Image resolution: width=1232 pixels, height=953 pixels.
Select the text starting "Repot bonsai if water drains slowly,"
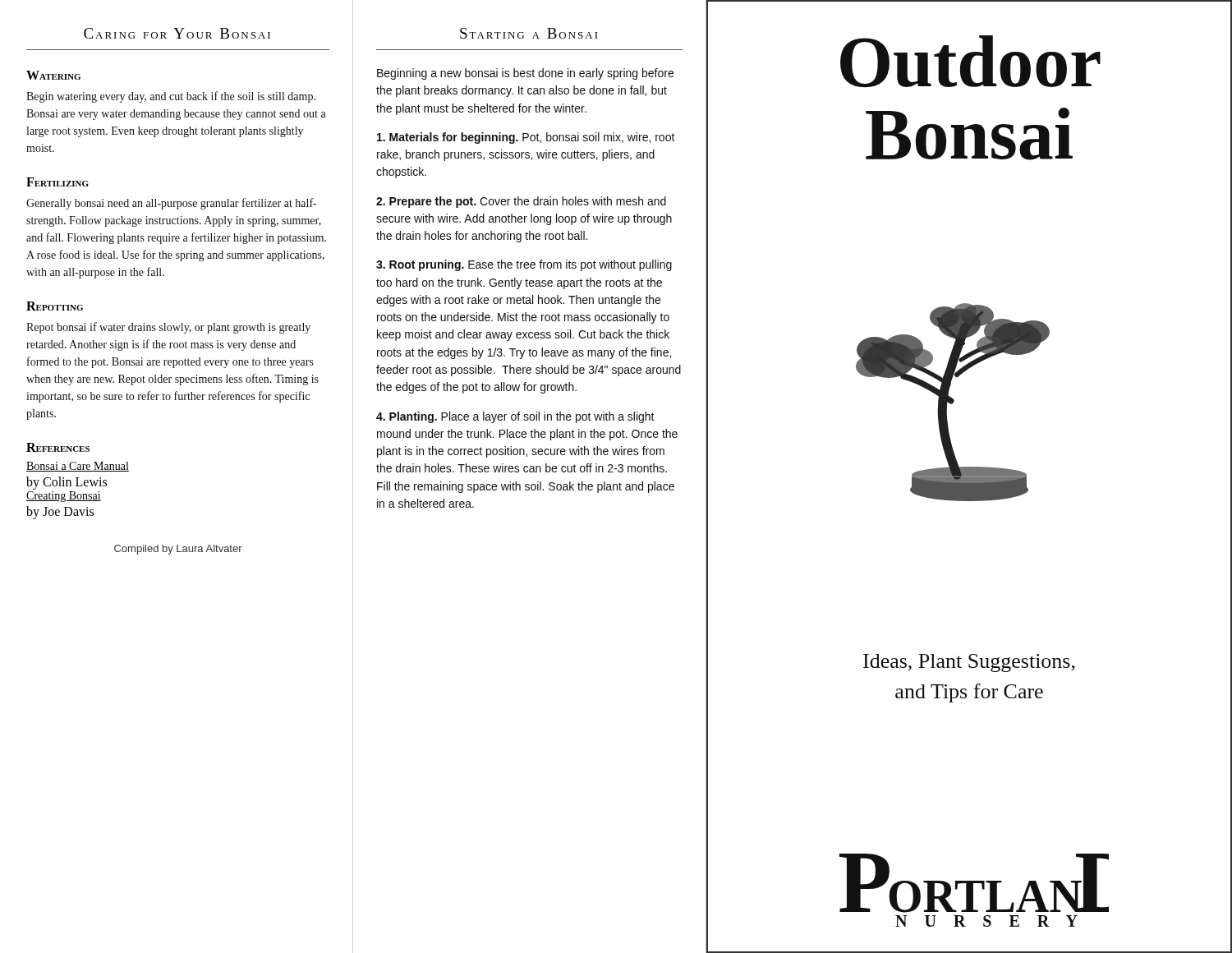pos(172,371)
